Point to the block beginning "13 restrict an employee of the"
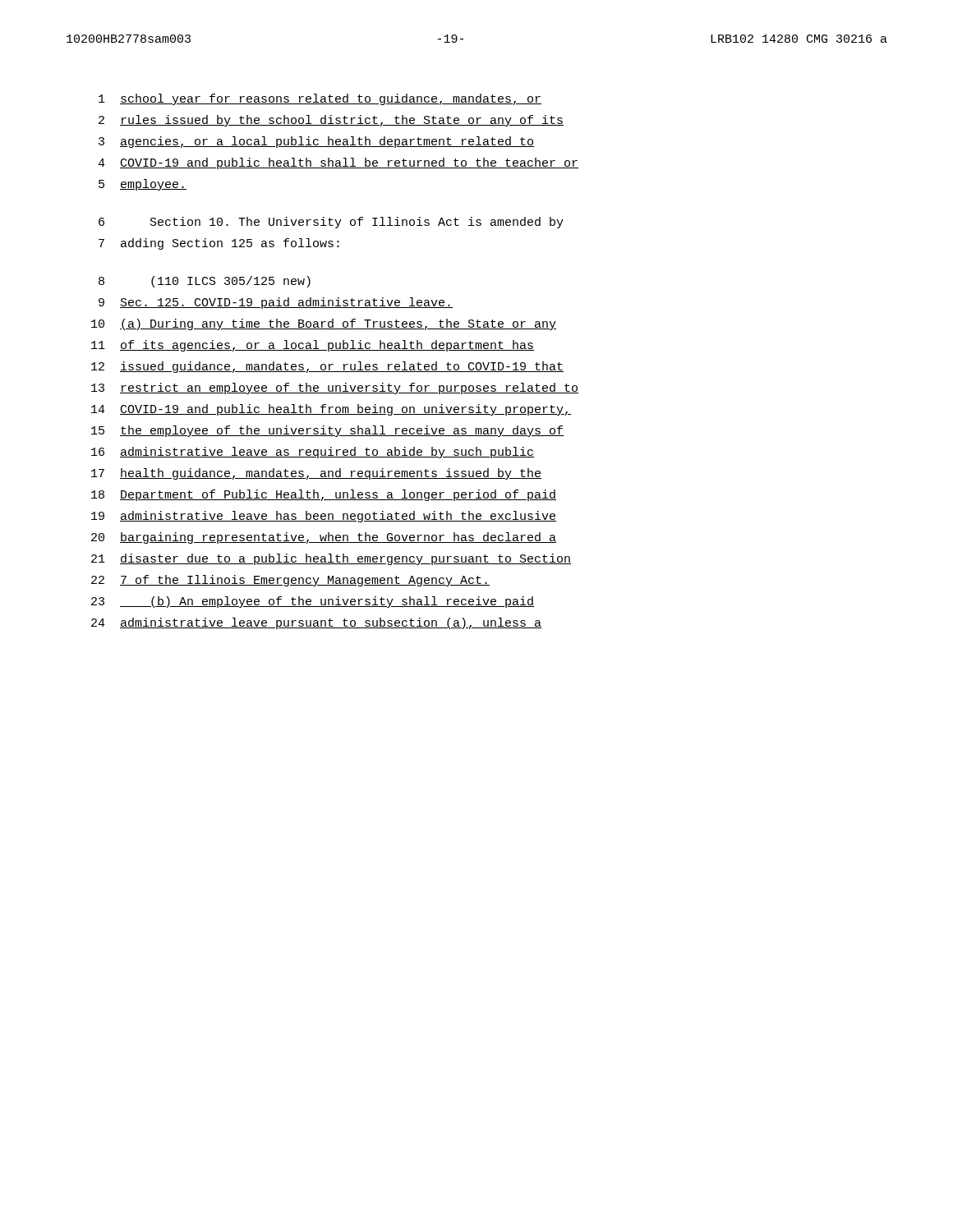The image size is (953, 1232). click(x=476, y=389)
